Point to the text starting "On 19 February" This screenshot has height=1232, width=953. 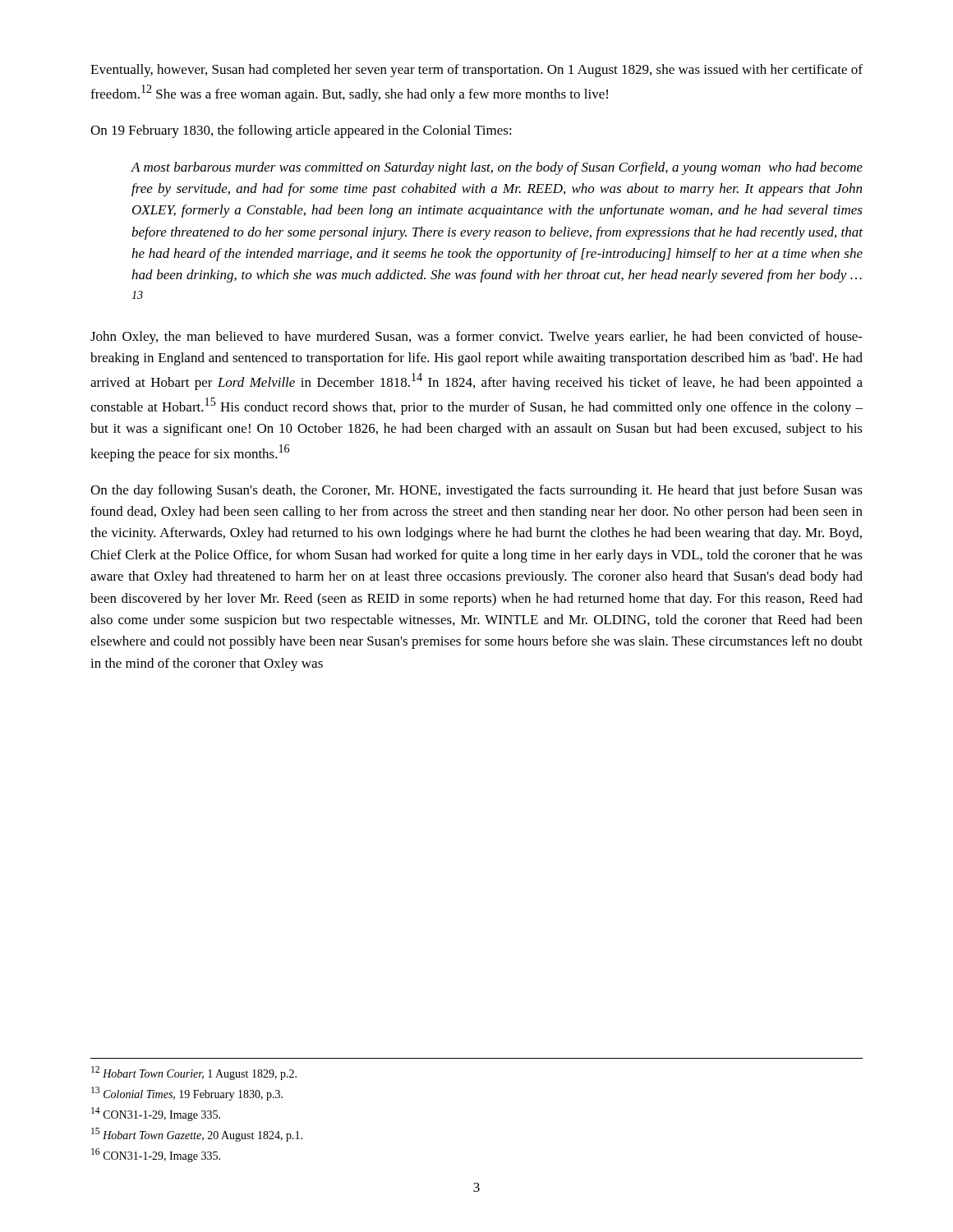pos(301,130)
